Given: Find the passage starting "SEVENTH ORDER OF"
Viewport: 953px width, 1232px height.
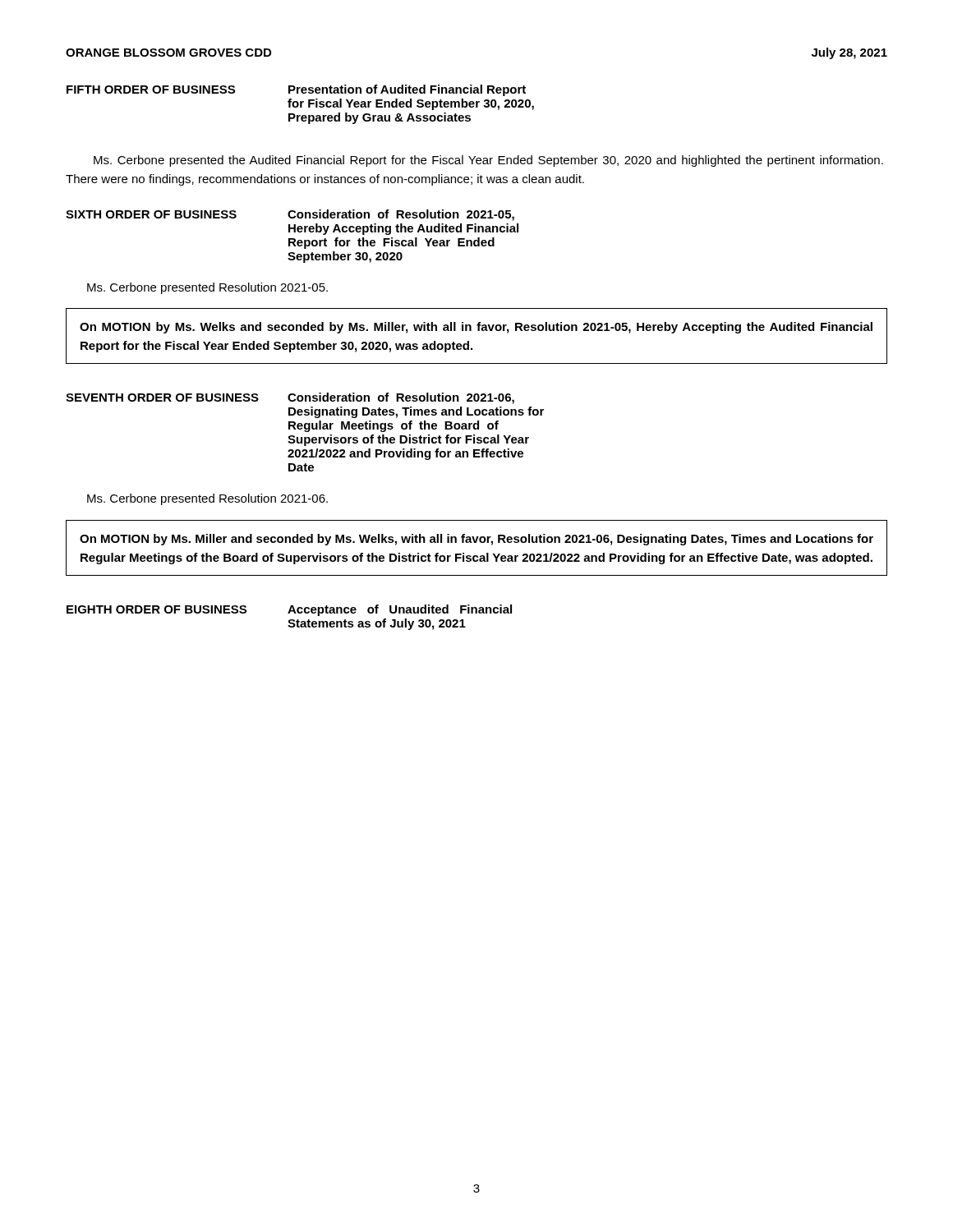Looking at the screenshot, I should coord(476,432).
